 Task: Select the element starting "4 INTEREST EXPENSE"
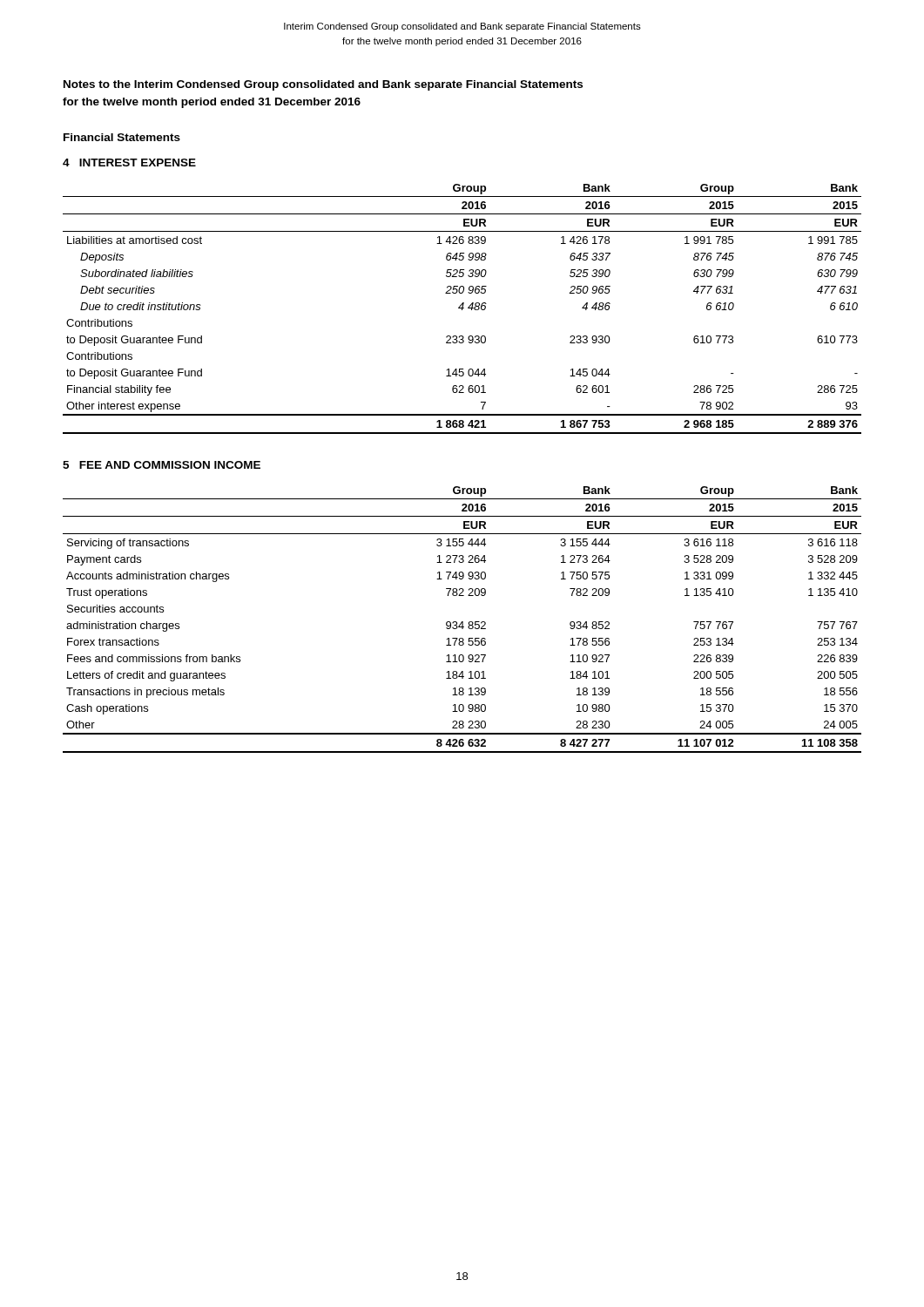[129, 163]
